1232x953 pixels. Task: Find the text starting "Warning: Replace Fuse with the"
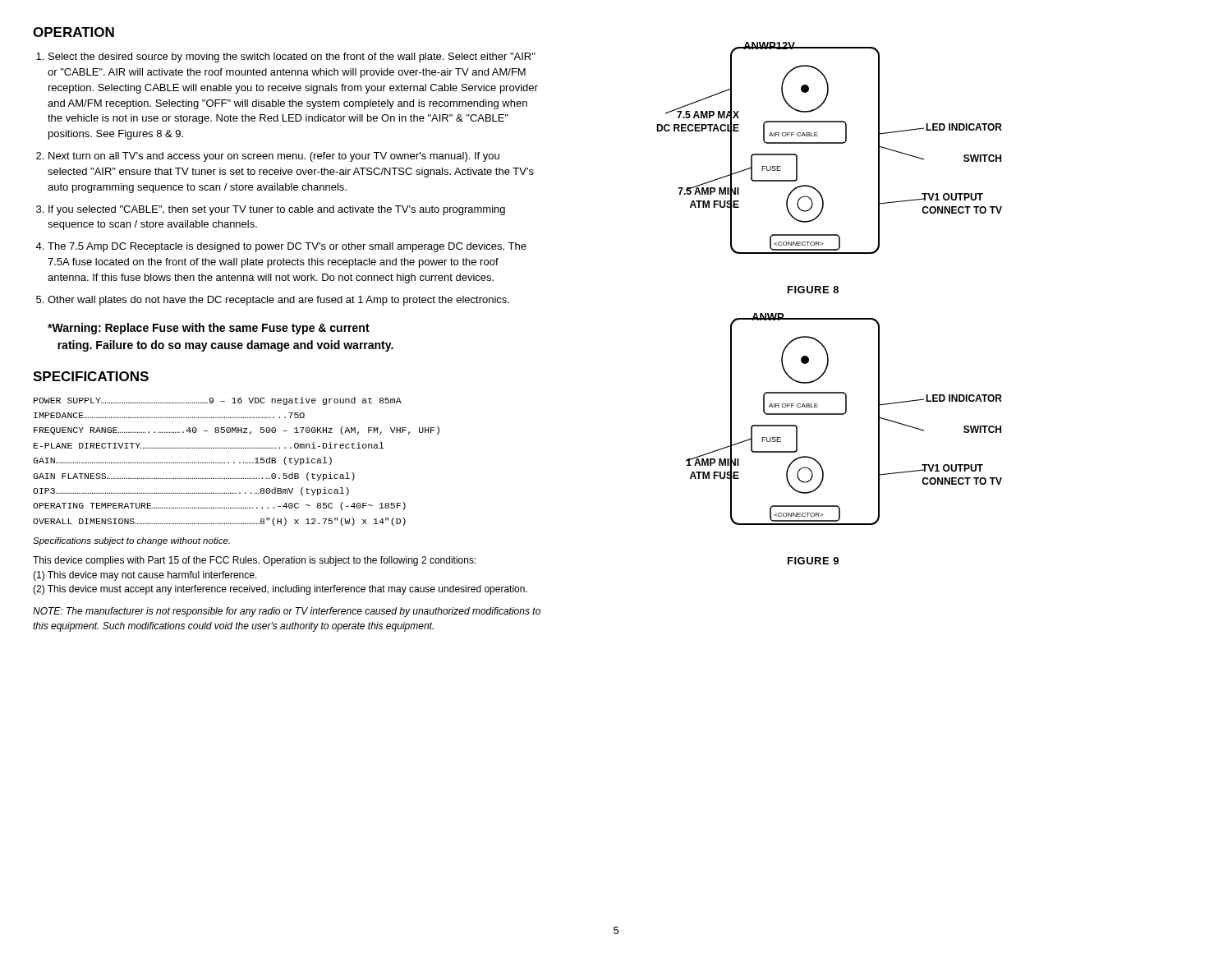(x=221, y=336)
